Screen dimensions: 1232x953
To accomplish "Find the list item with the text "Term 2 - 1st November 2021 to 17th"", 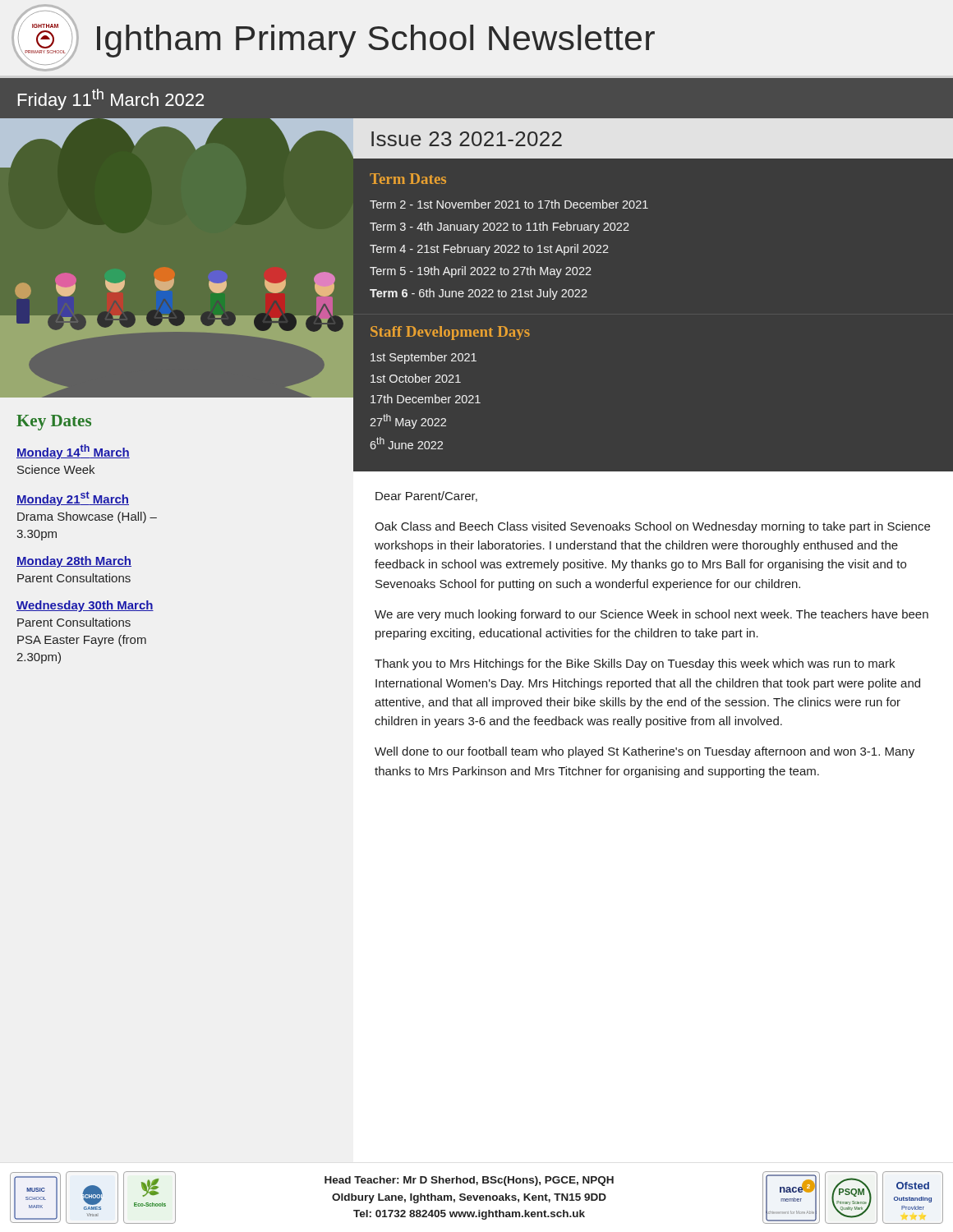I will click(509, 205).
